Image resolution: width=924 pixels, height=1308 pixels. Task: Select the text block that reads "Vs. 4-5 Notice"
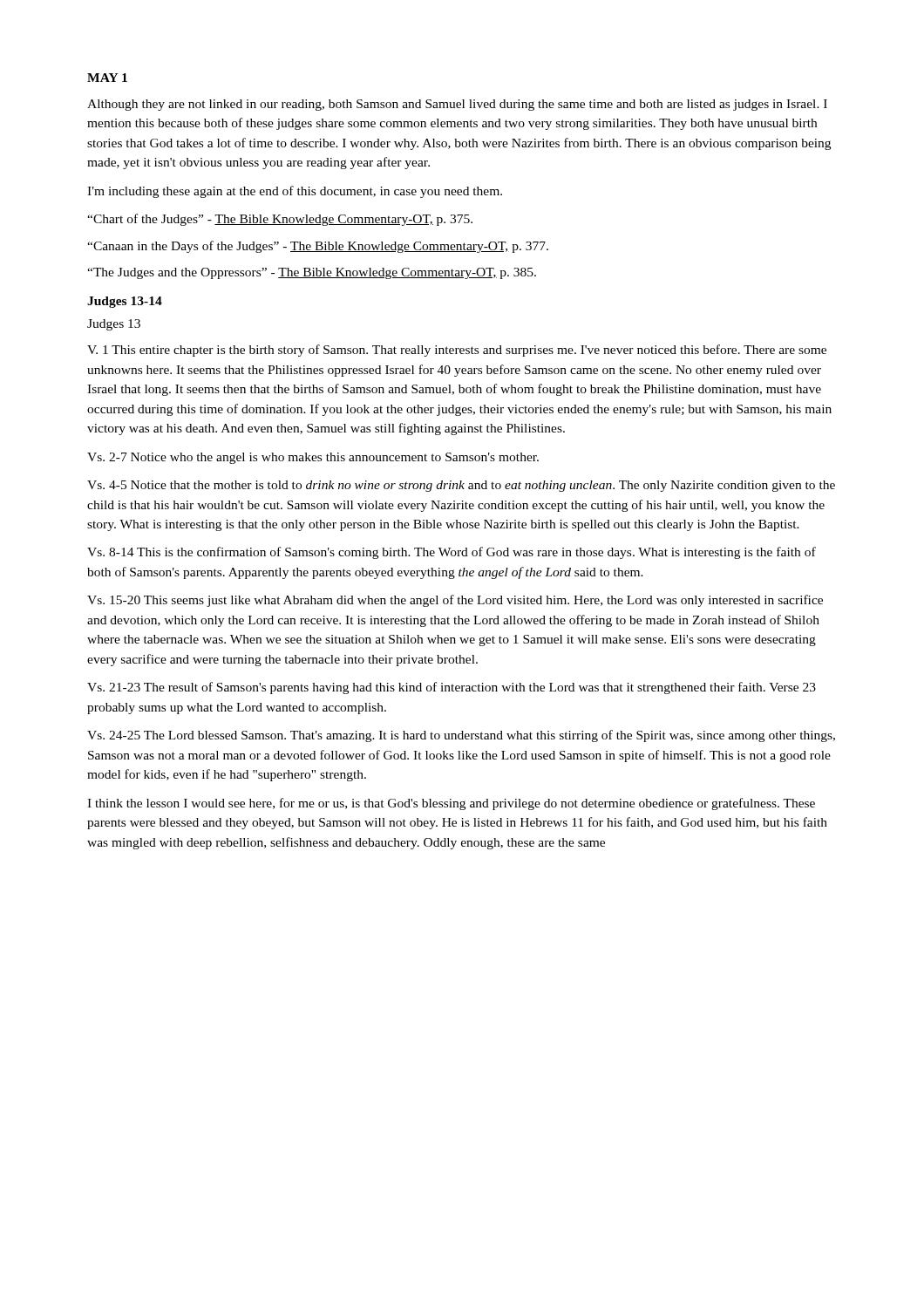(x=462, y=505)
